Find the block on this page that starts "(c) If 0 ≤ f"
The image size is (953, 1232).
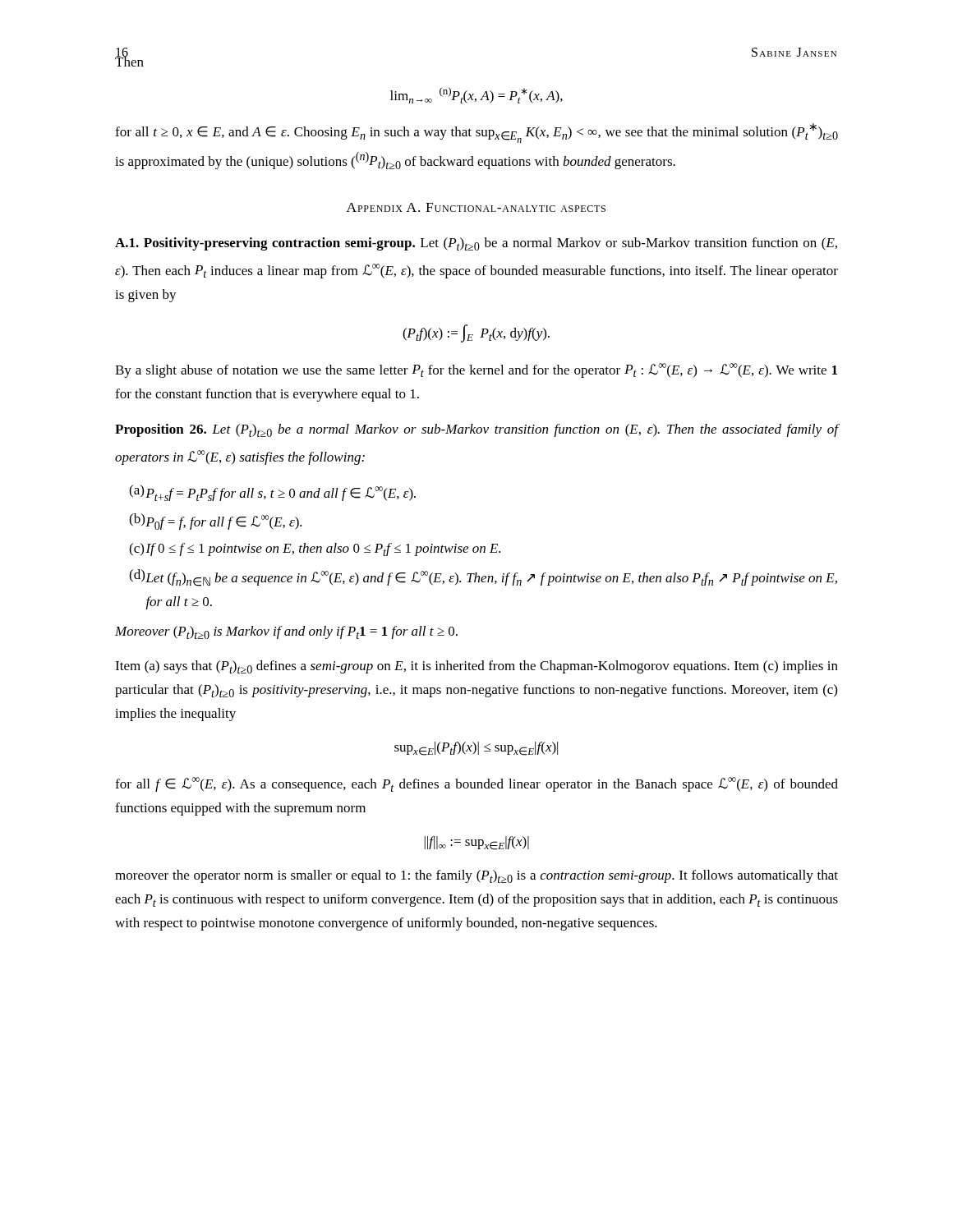click(476, 550)
